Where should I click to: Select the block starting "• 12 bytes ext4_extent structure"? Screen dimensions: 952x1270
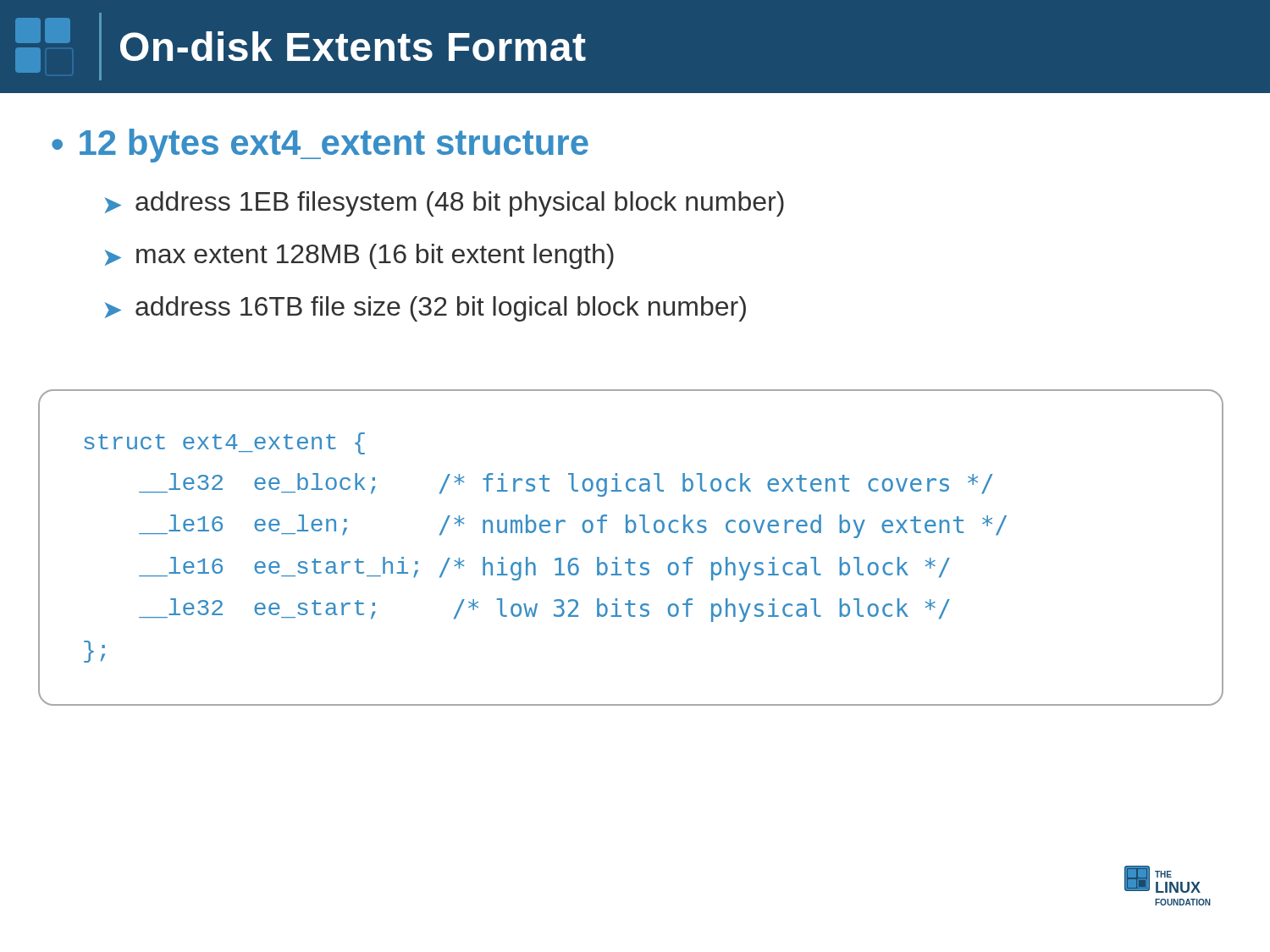(x=320, y=144)
